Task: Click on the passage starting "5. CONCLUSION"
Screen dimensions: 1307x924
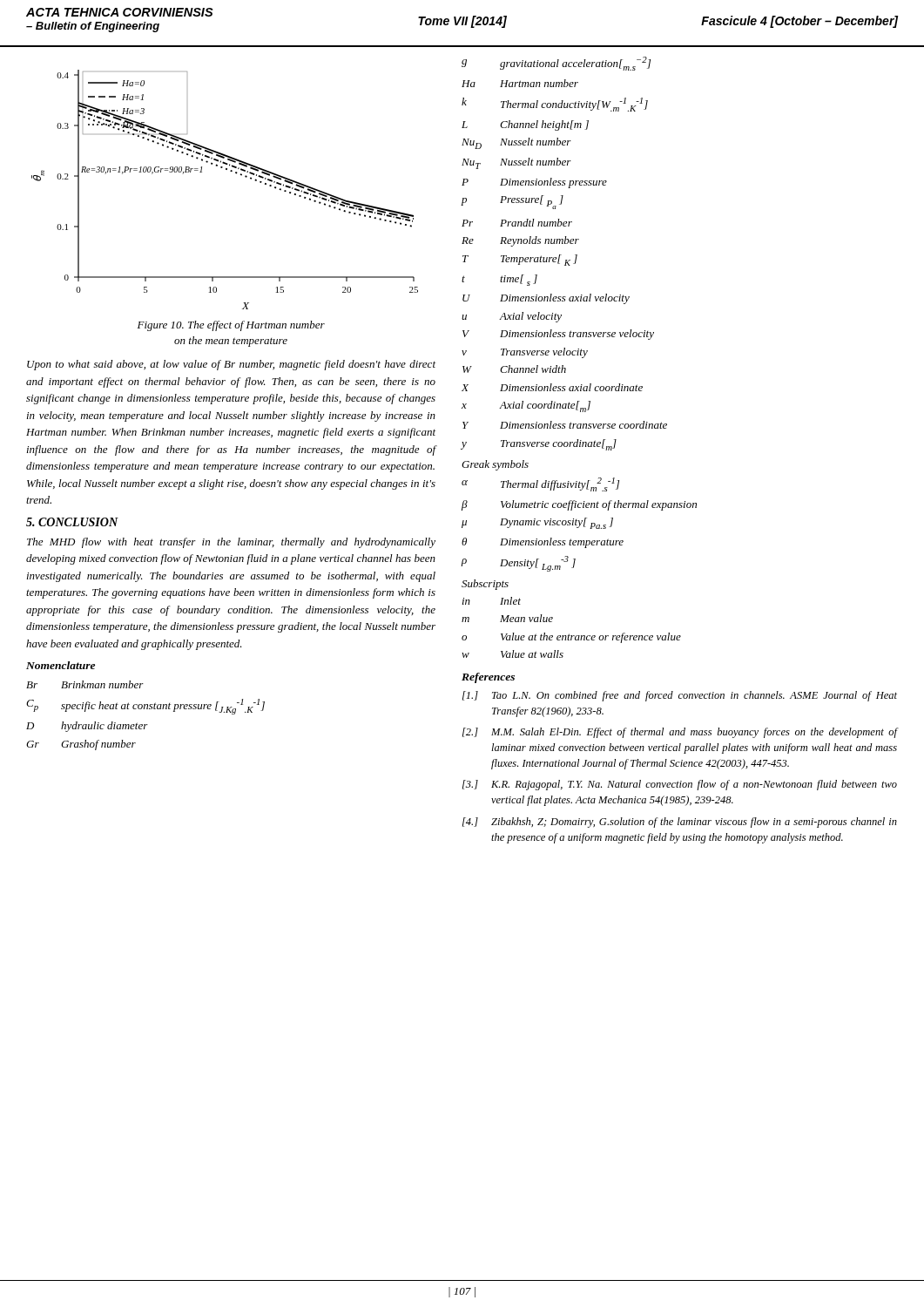Action: point(72,522)
